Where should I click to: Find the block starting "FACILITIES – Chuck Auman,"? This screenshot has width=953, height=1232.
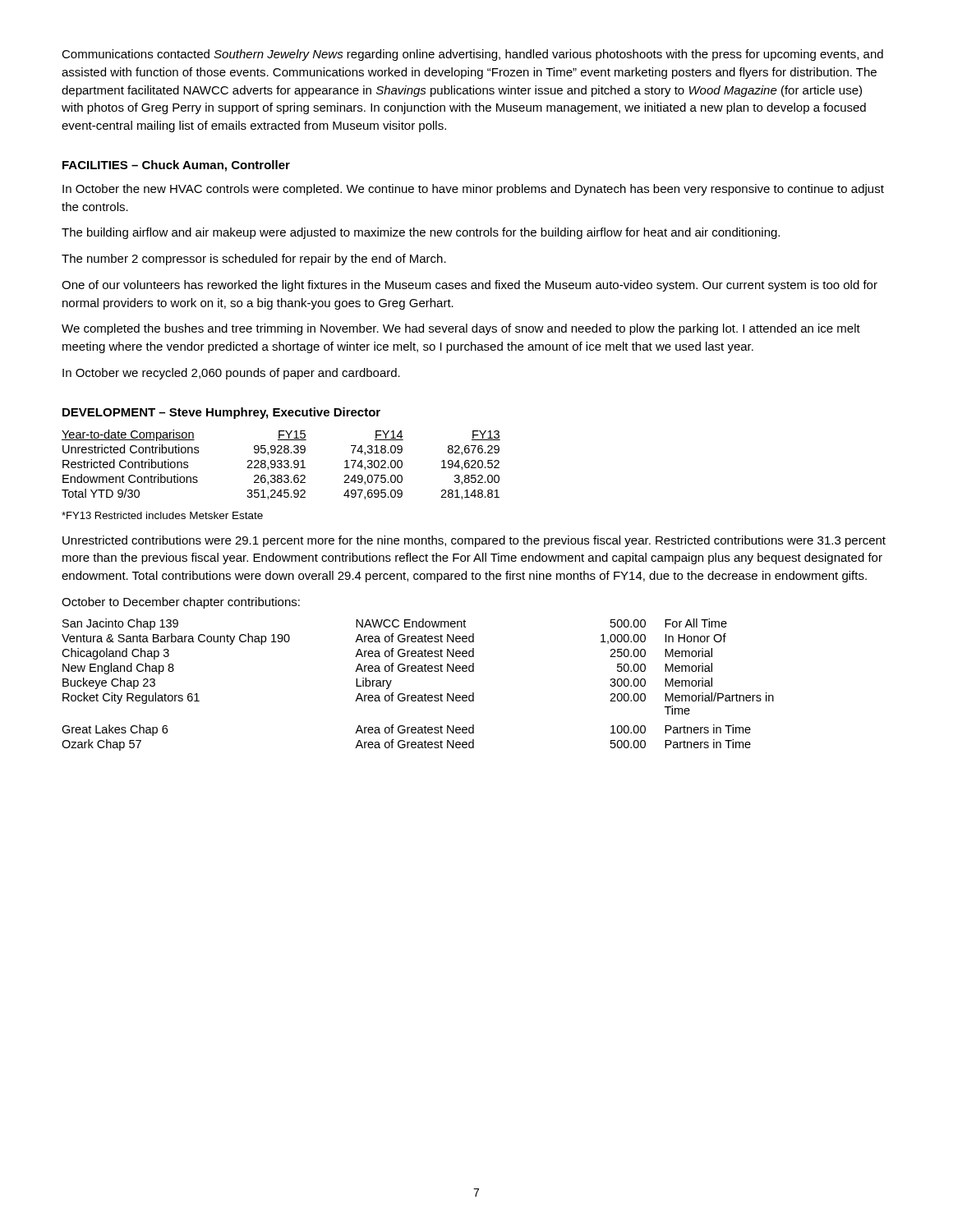pyautogui.click(x=176, y=164)
